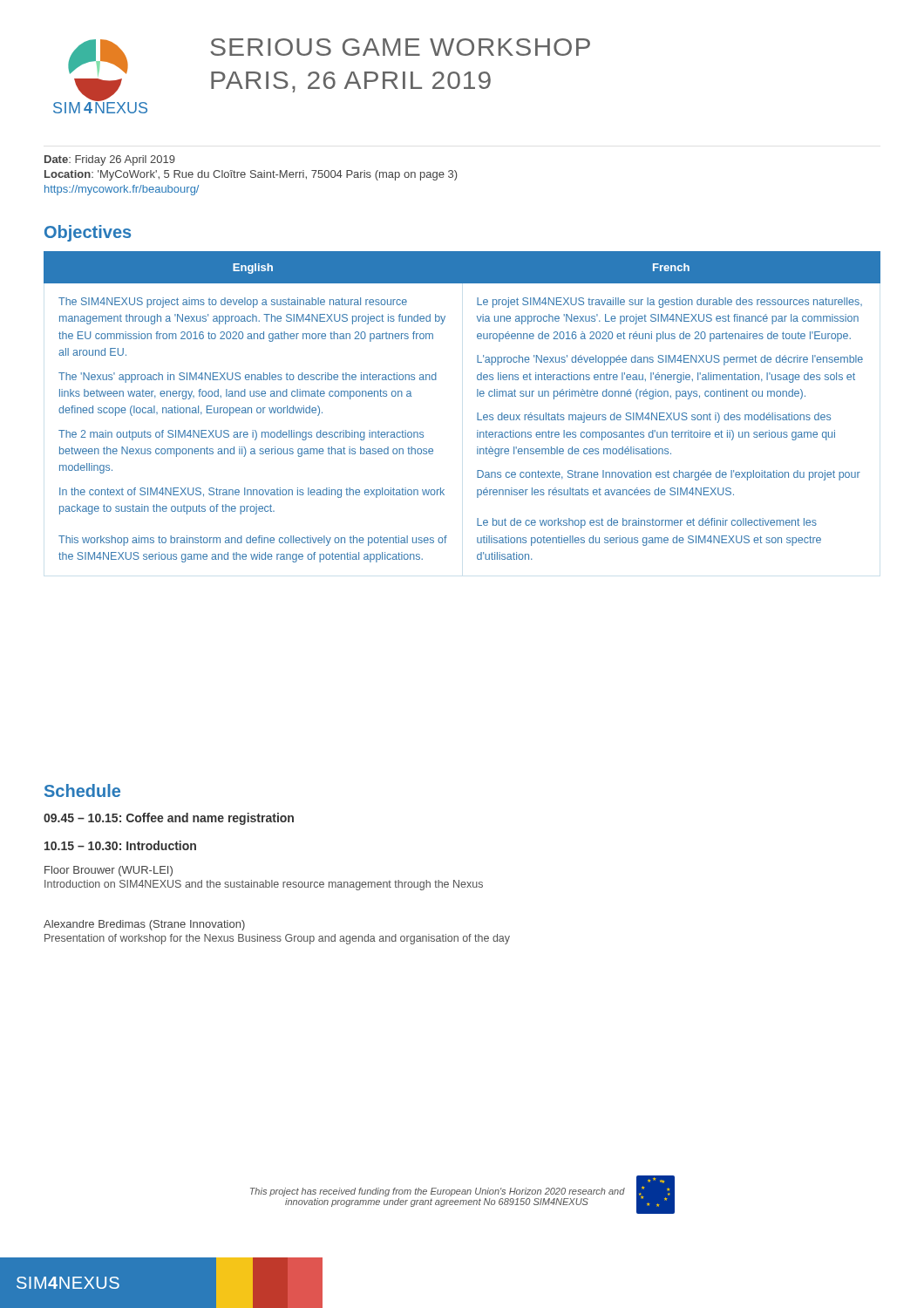Click on the text block containing "Alexandre Bredimas (Strane Innovation) Presentation of workshop"
This screenshot has height=1308, width=924.
[x=462, y=931]
